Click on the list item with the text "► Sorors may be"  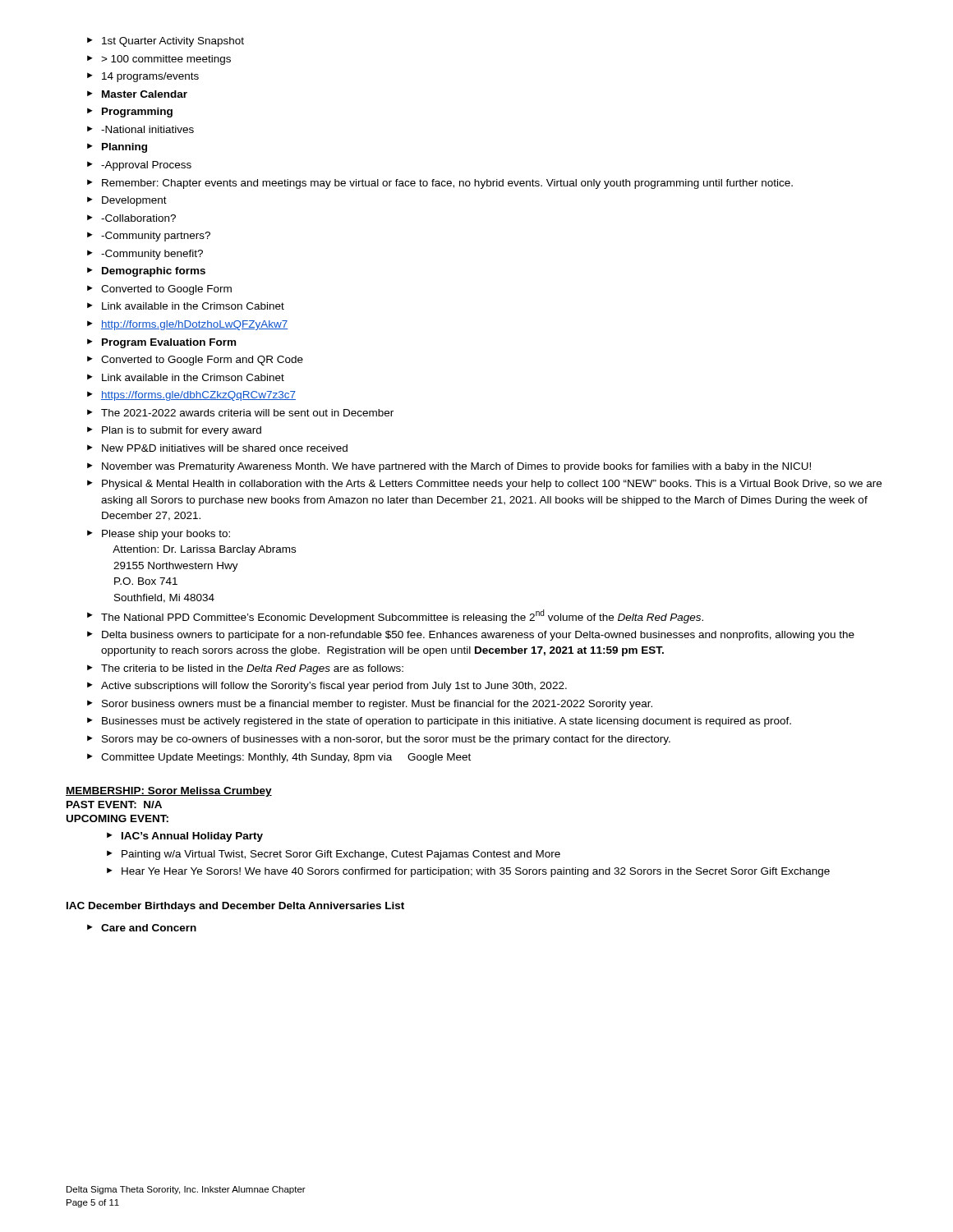click(x=486, y=739)
